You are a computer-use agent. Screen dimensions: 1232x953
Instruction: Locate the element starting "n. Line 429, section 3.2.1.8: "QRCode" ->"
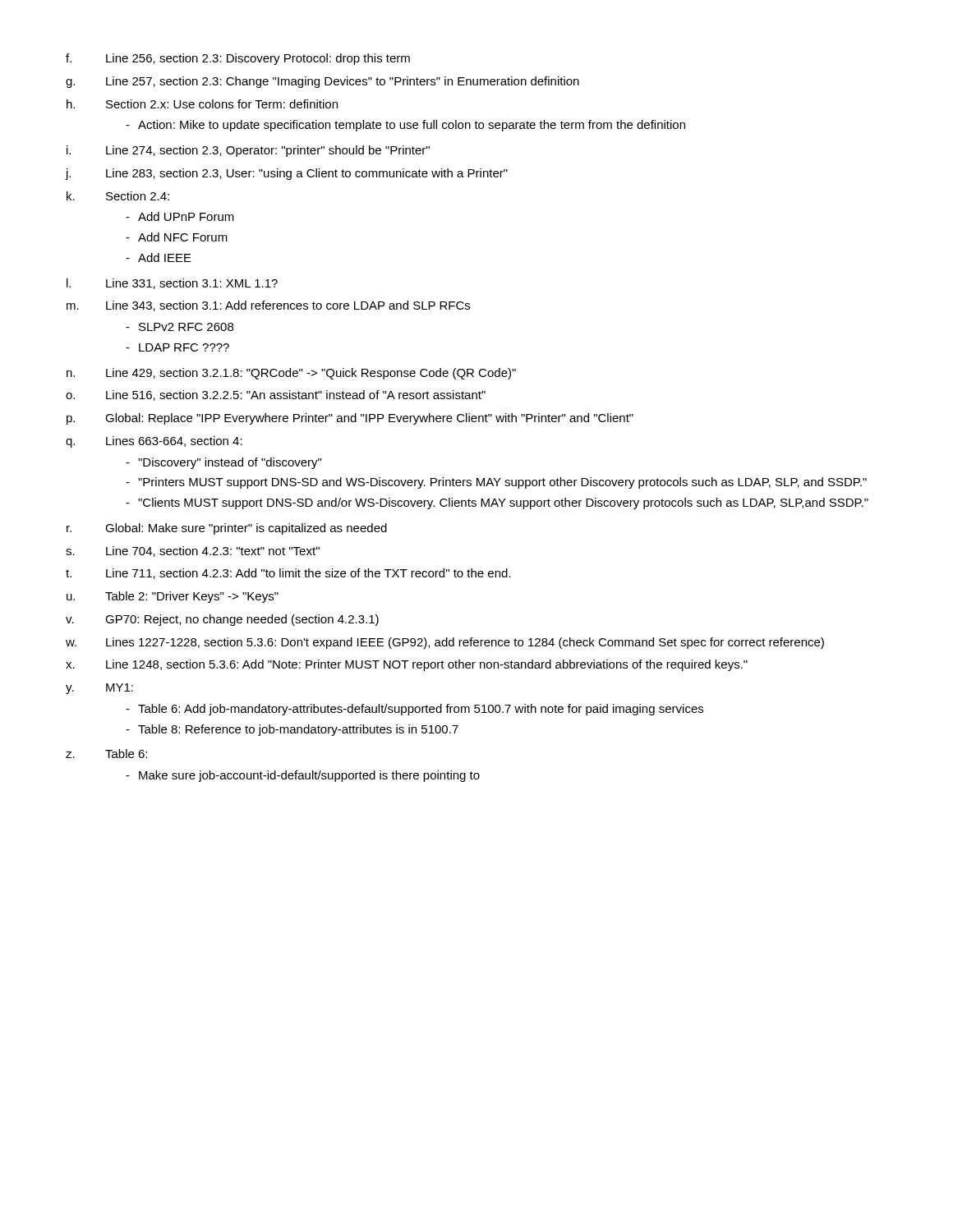pos(476,372)
